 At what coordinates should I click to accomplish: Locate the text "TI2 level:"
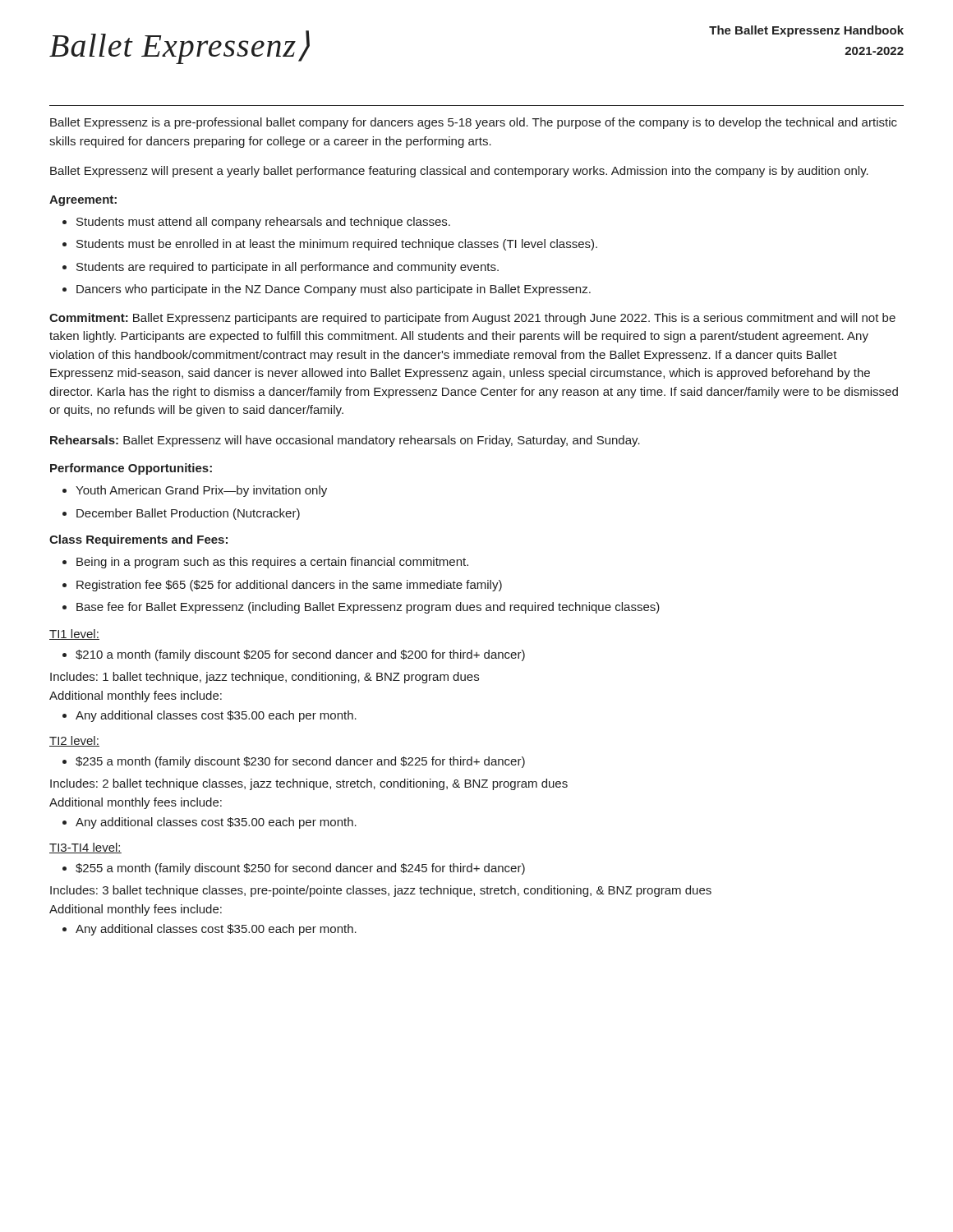(74, 740)
